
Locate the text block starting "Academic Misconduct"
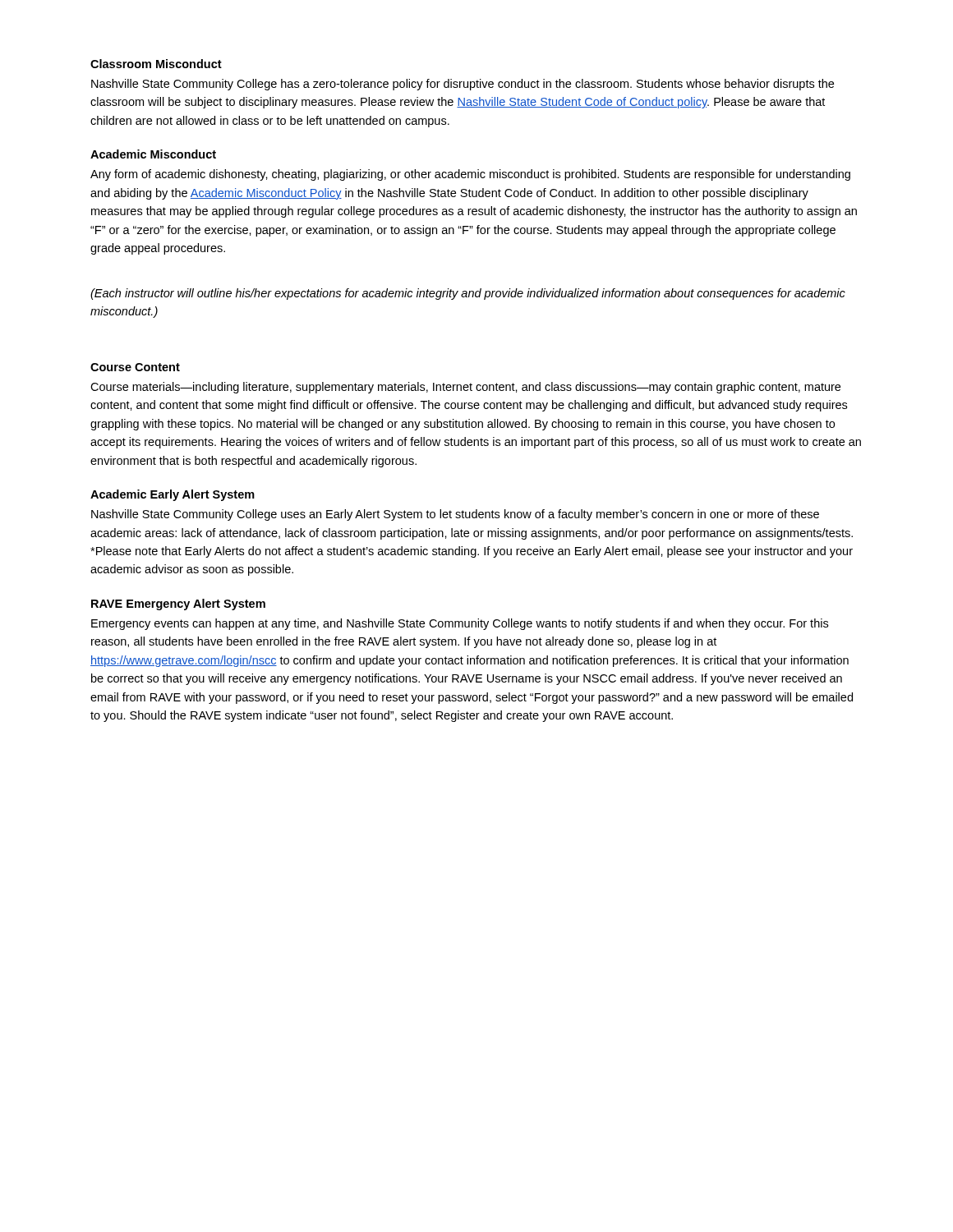[x=153, y=155]
